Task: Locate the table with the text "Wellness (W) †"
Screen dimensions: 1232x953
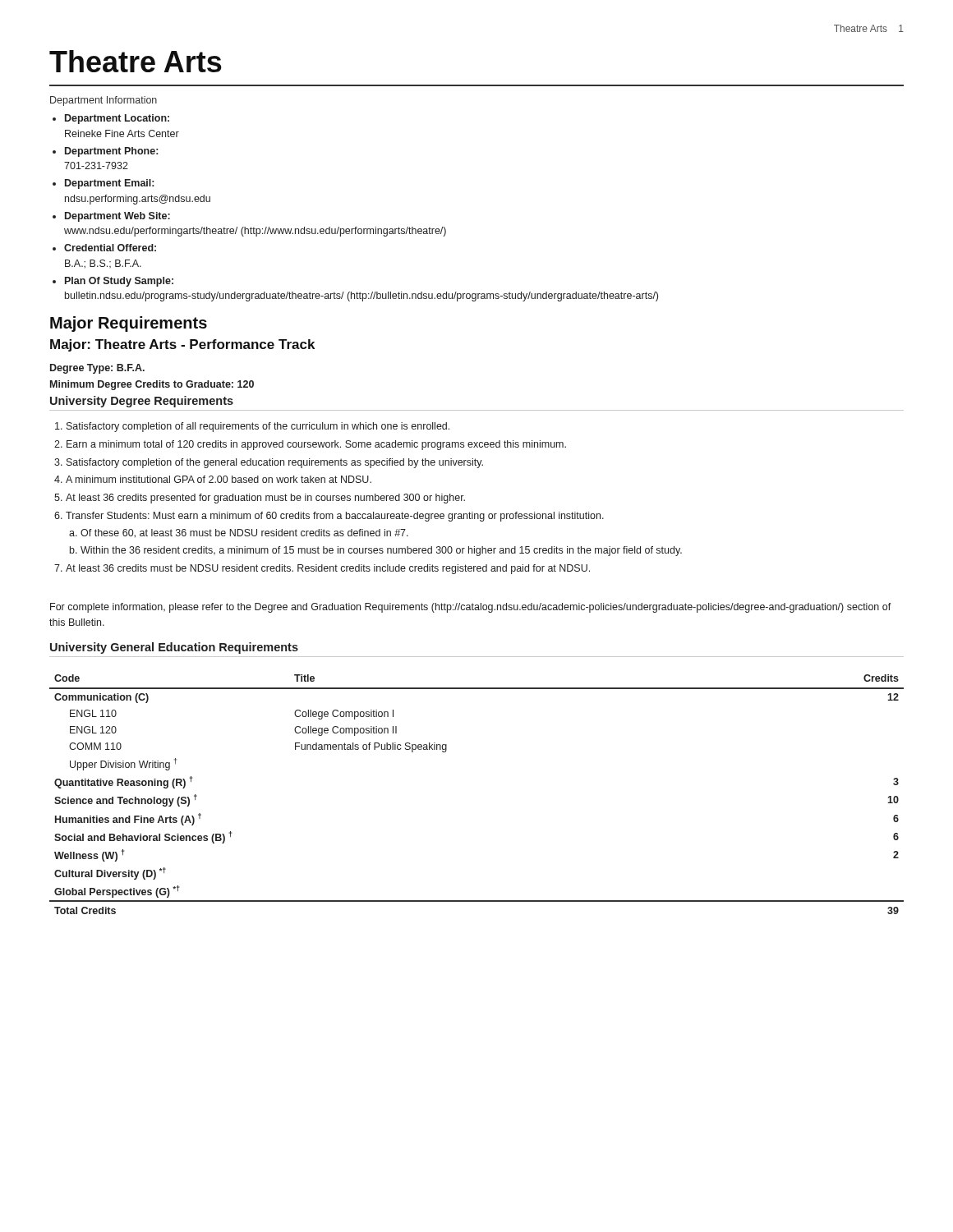Action: pos(476,795)
